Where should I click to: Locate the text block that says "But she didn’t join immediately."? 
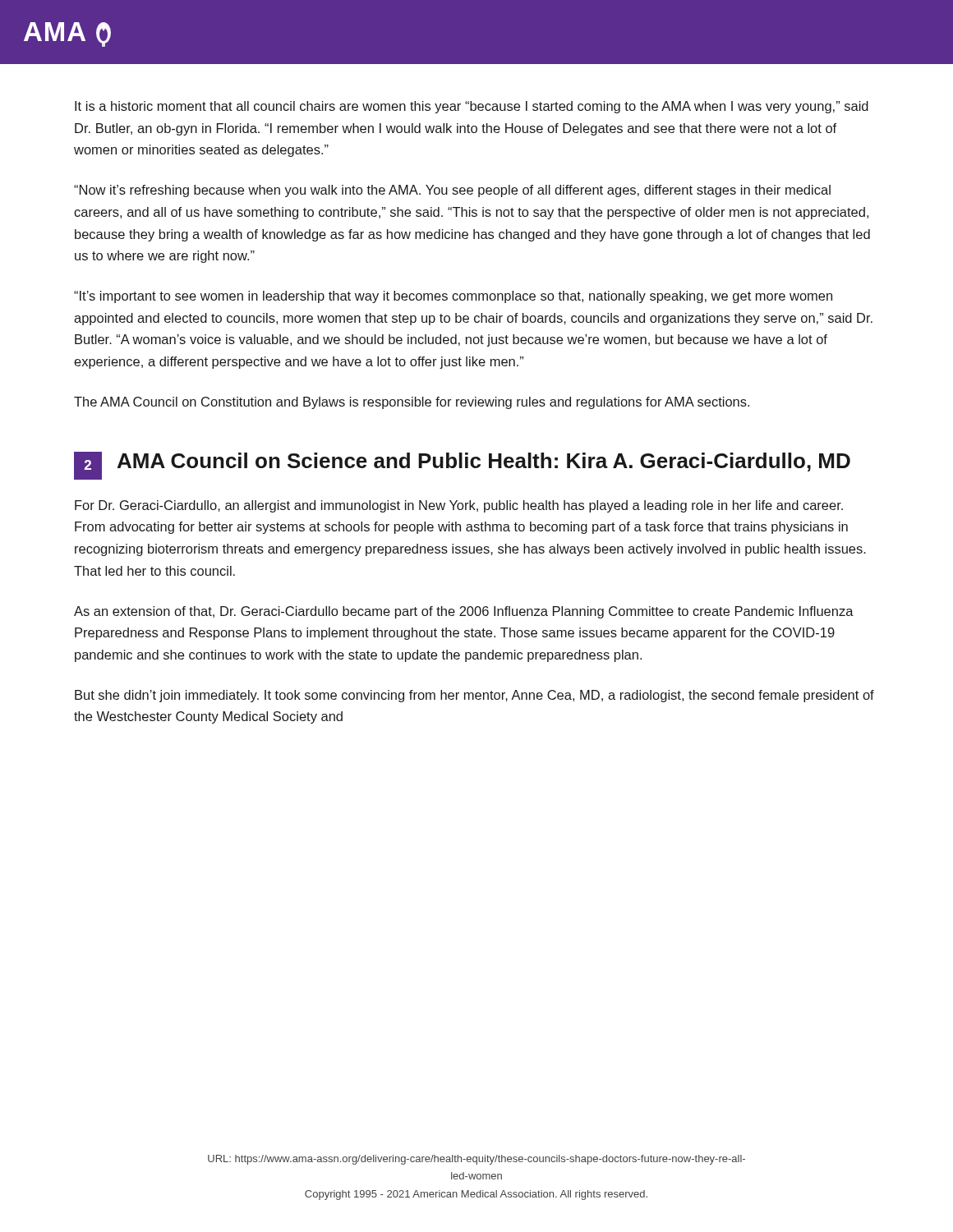[x=474, y=706]
